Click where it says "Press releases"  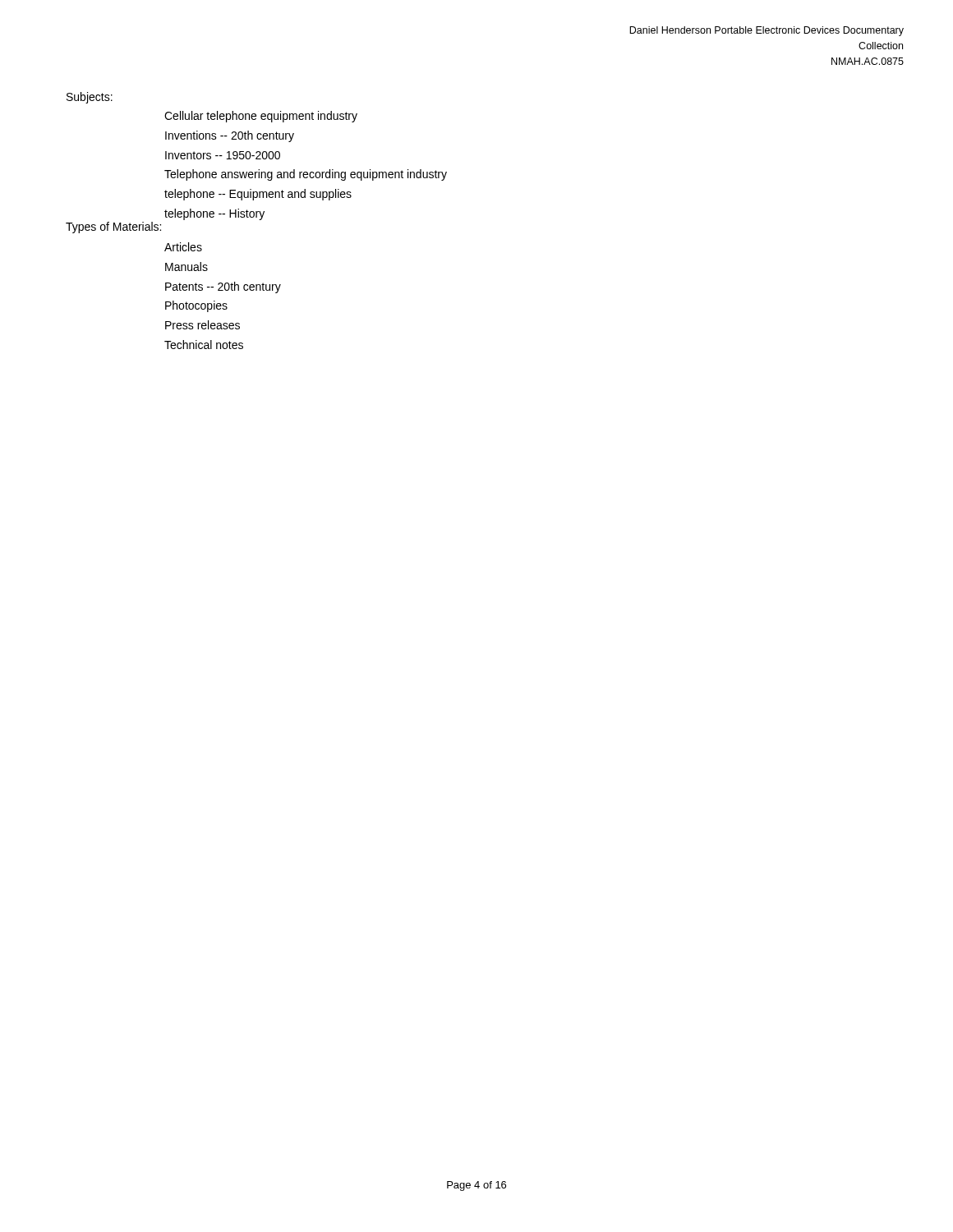pyautogui.click(x=202, y=325)
